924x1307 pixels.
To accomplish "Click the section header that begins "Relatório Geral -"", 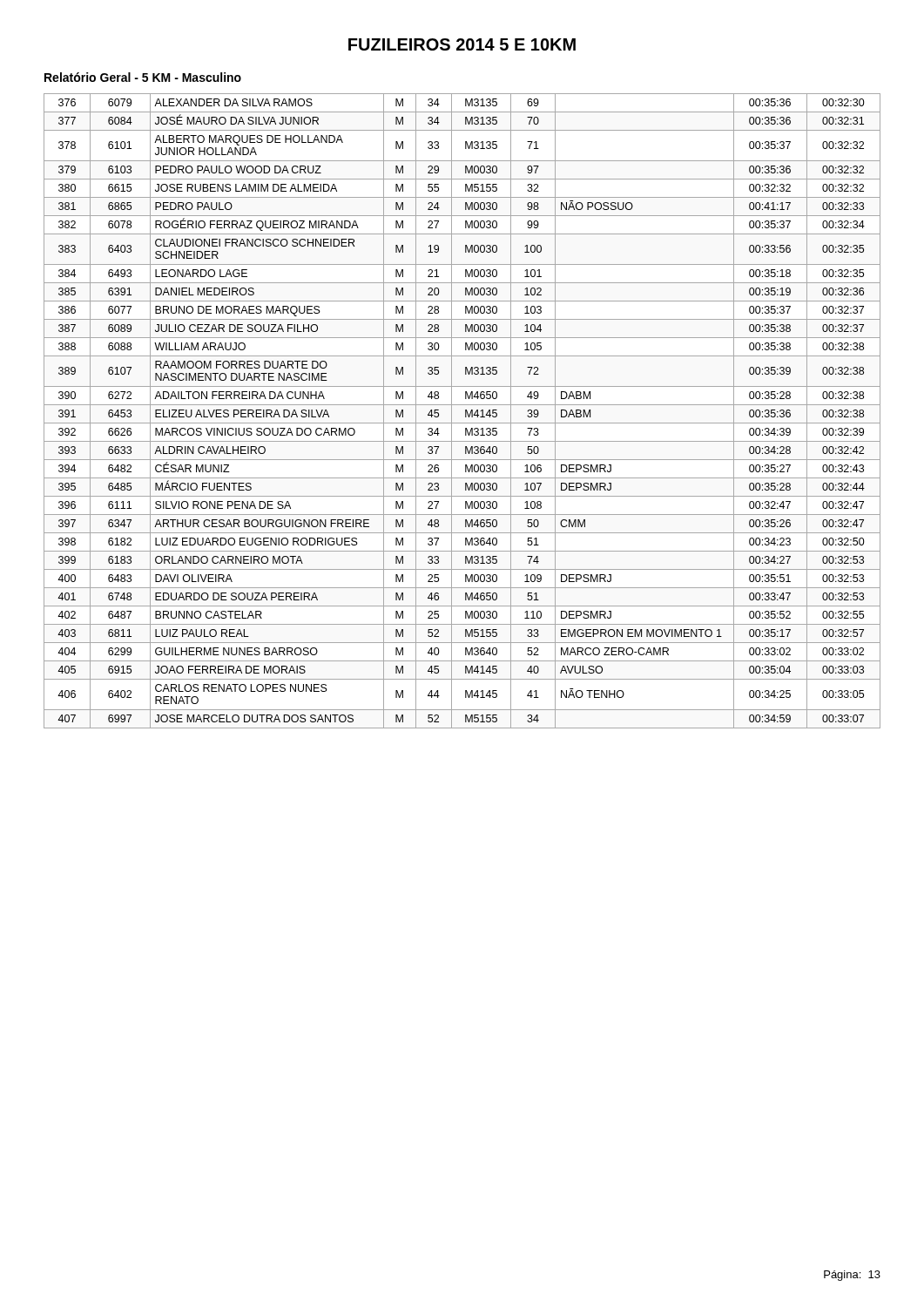I will point(142,78).
